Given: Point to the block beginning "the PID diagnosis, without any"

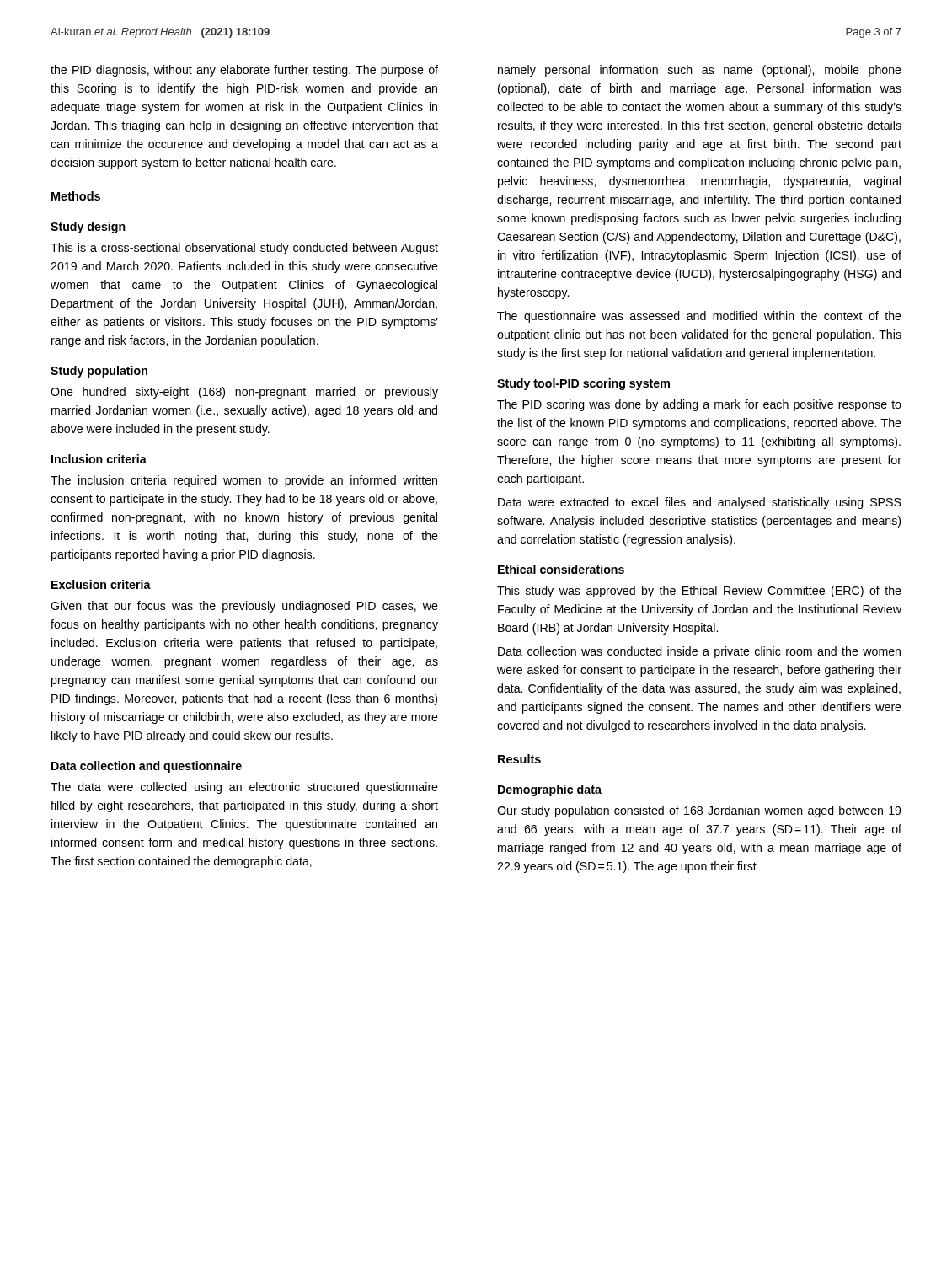Looking at the screenshot, I should point(244,116).
